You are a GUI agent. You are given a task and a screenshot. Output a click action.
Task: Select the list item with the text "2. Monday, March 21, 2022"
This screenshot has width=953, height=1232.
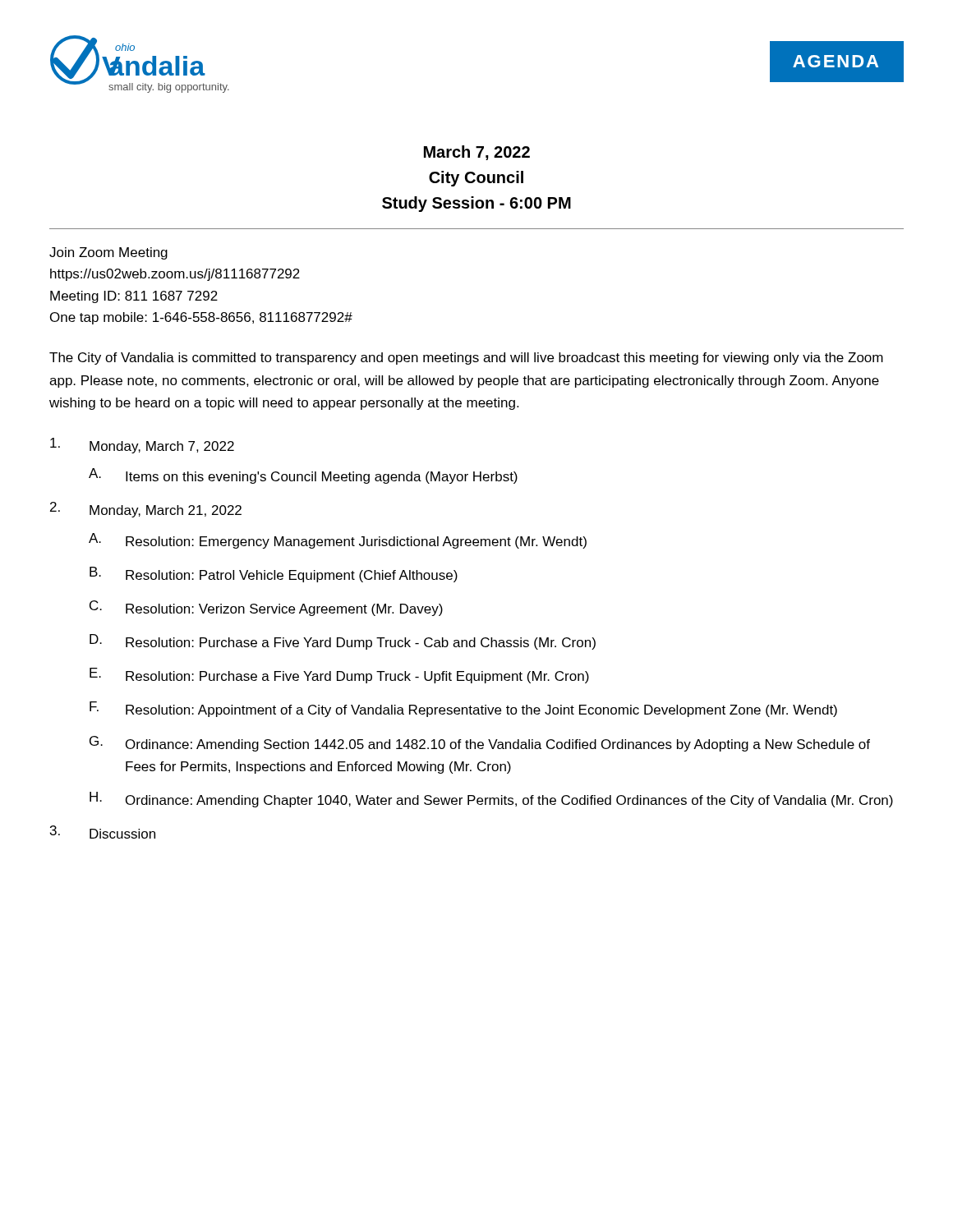(x=146, y=511)
